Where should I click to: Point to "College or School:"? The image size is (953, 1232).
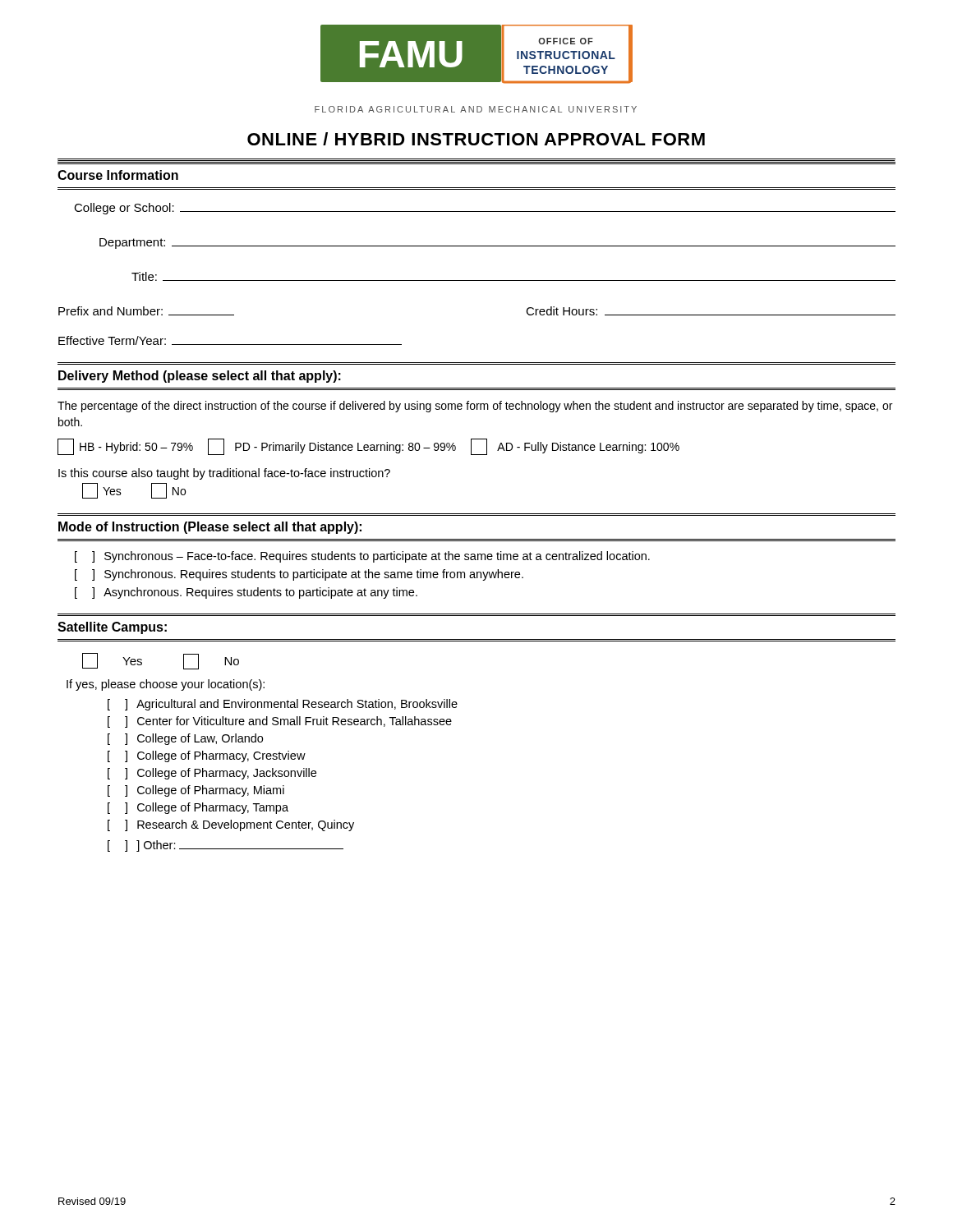click(485, 206)
